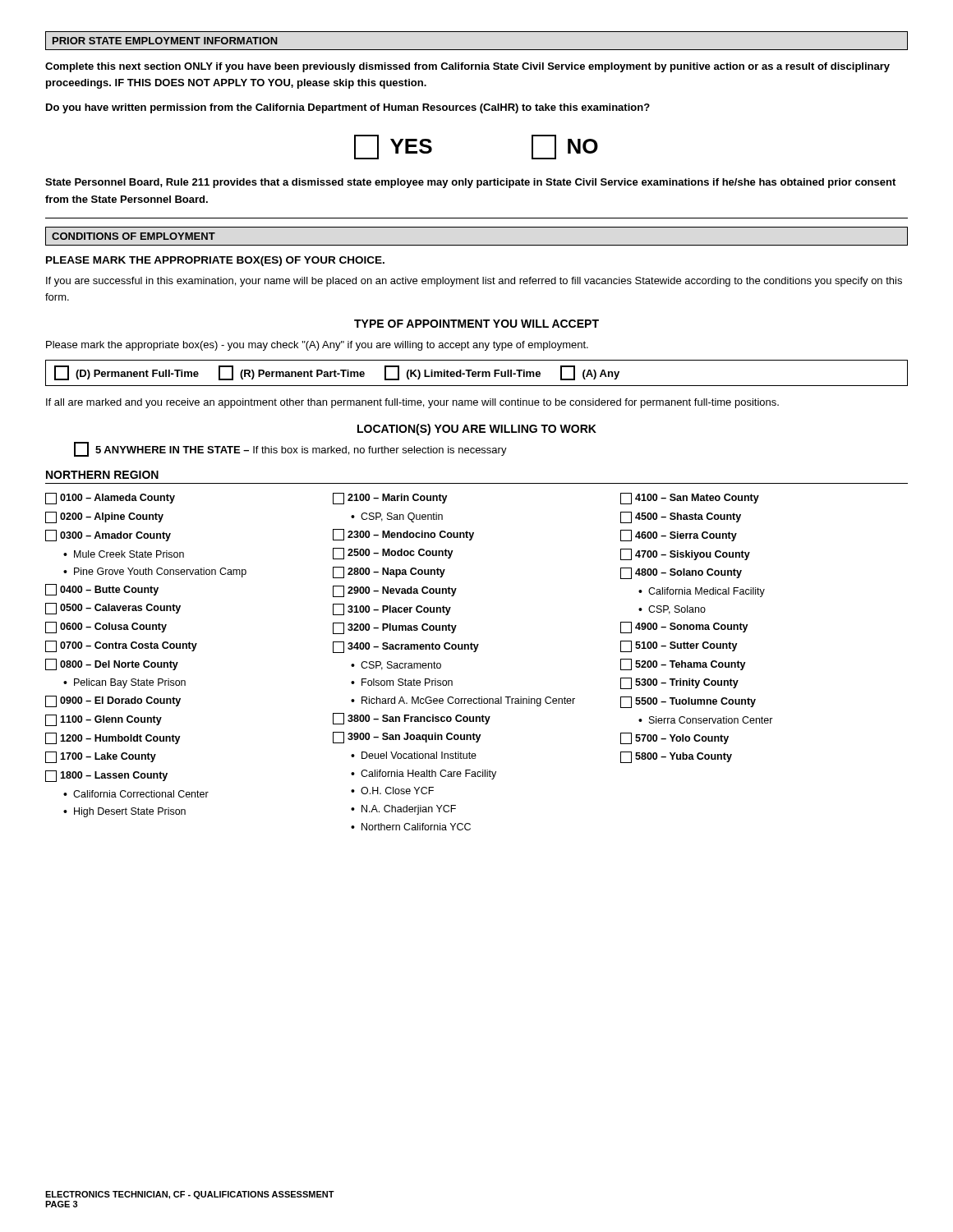Point to the element starting "5100 – Sutter County"
This screenshot has width=953, height=1232.
(x=679, y=646)
